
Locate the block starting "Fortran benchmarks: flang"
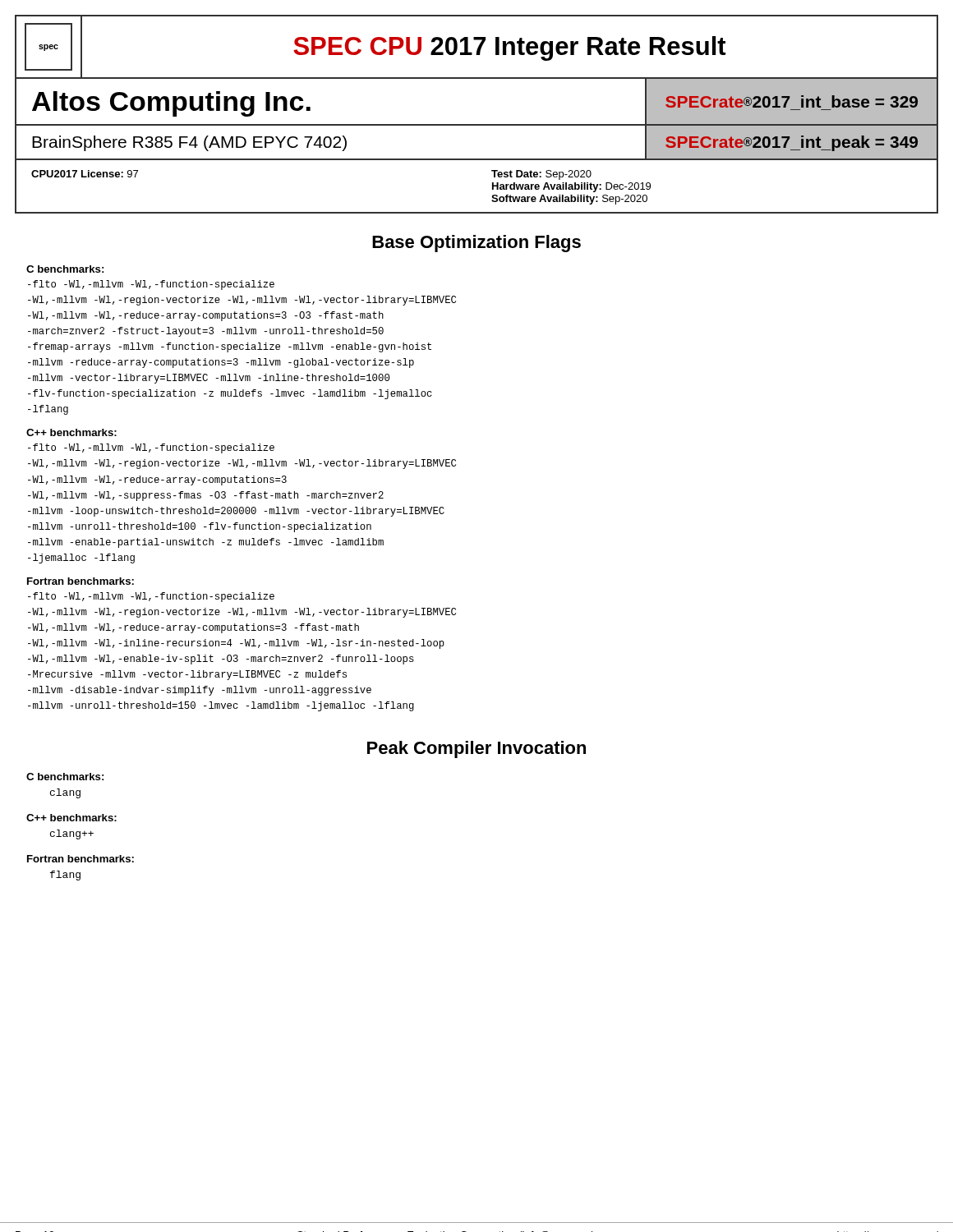coord(81,859)
